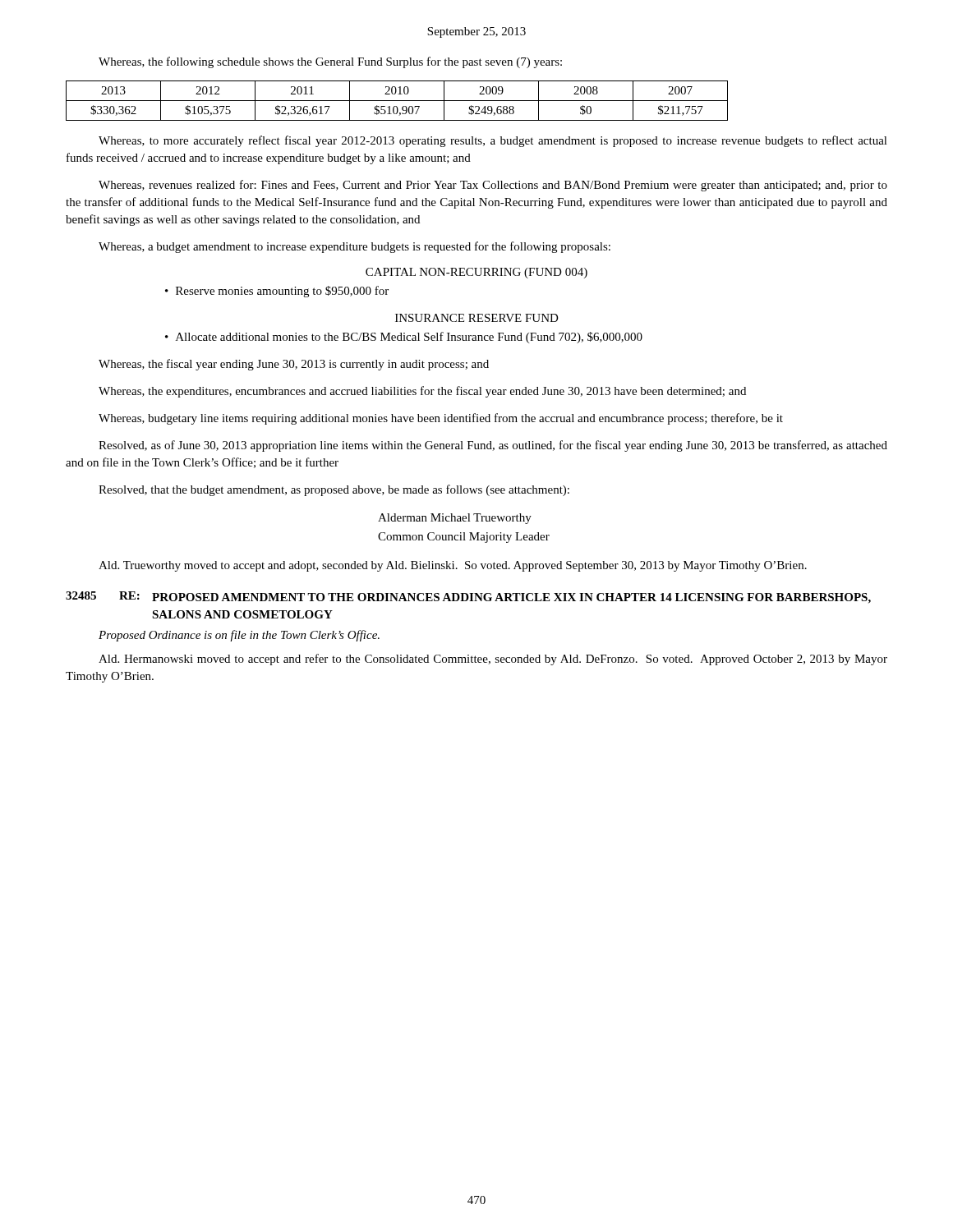Locate the text block that says "Whereas, revenues realized for: Fines and"
The height and width of the screenshot is (1232, 953).
pyautogui.click(x=476, y=202)
